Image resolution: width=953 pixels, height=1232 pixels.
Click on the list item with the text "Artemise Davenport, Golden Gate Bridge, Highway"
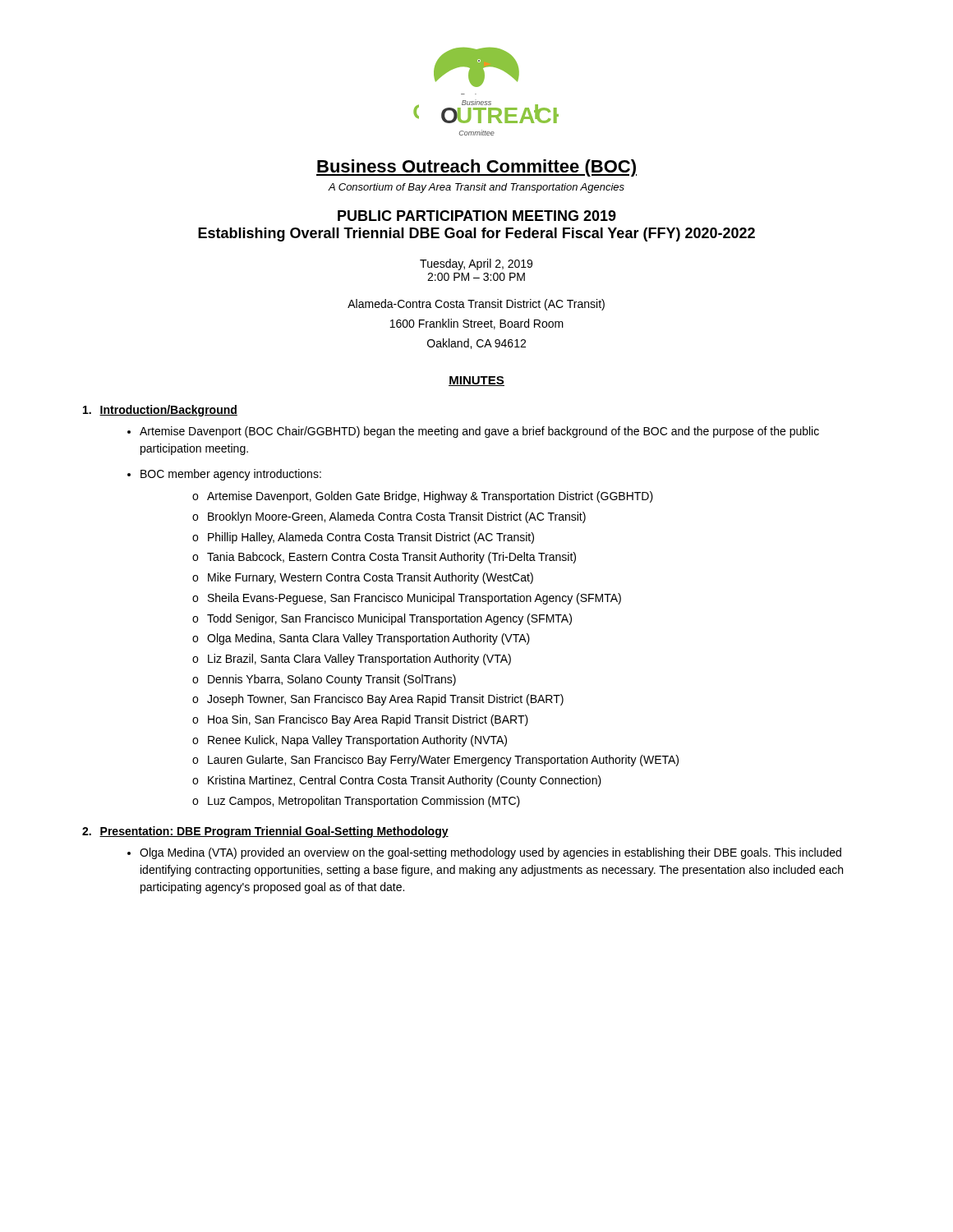tap(430, 496)
